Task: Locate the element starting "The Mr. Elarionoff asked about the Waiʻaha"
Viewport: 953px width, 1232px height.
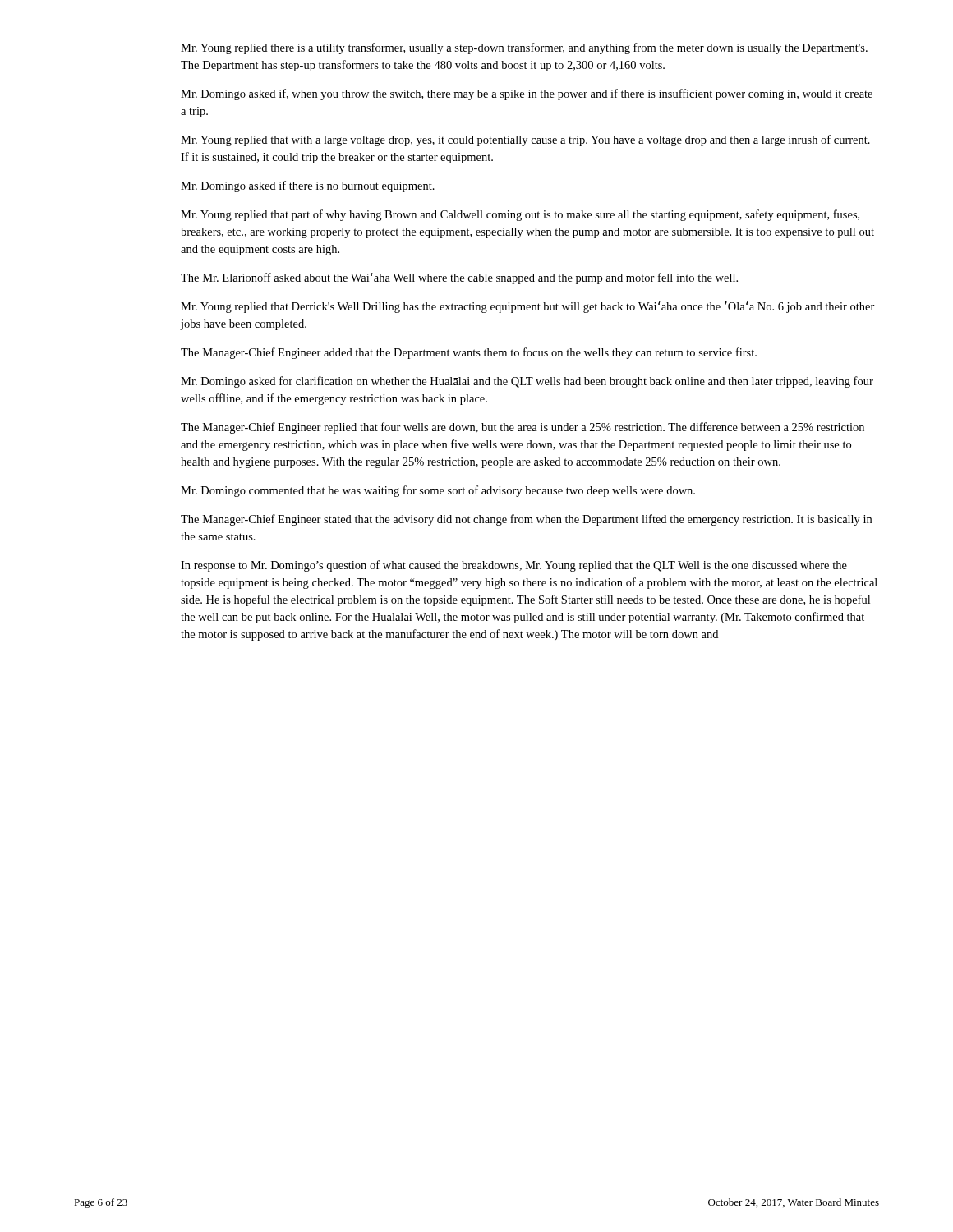Action: coord(460,278)
